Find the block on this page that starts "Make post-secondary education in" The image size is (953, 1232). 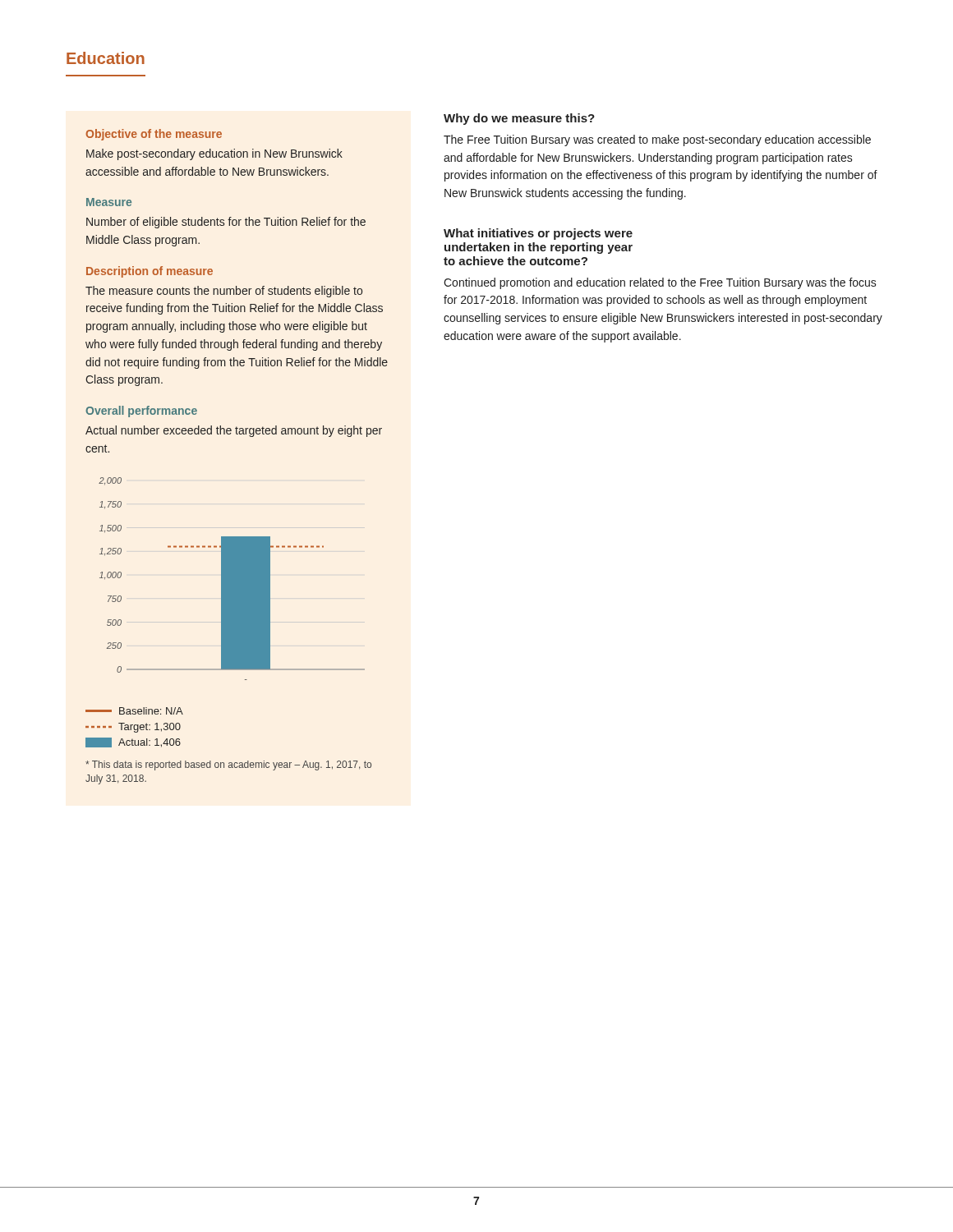214,163
